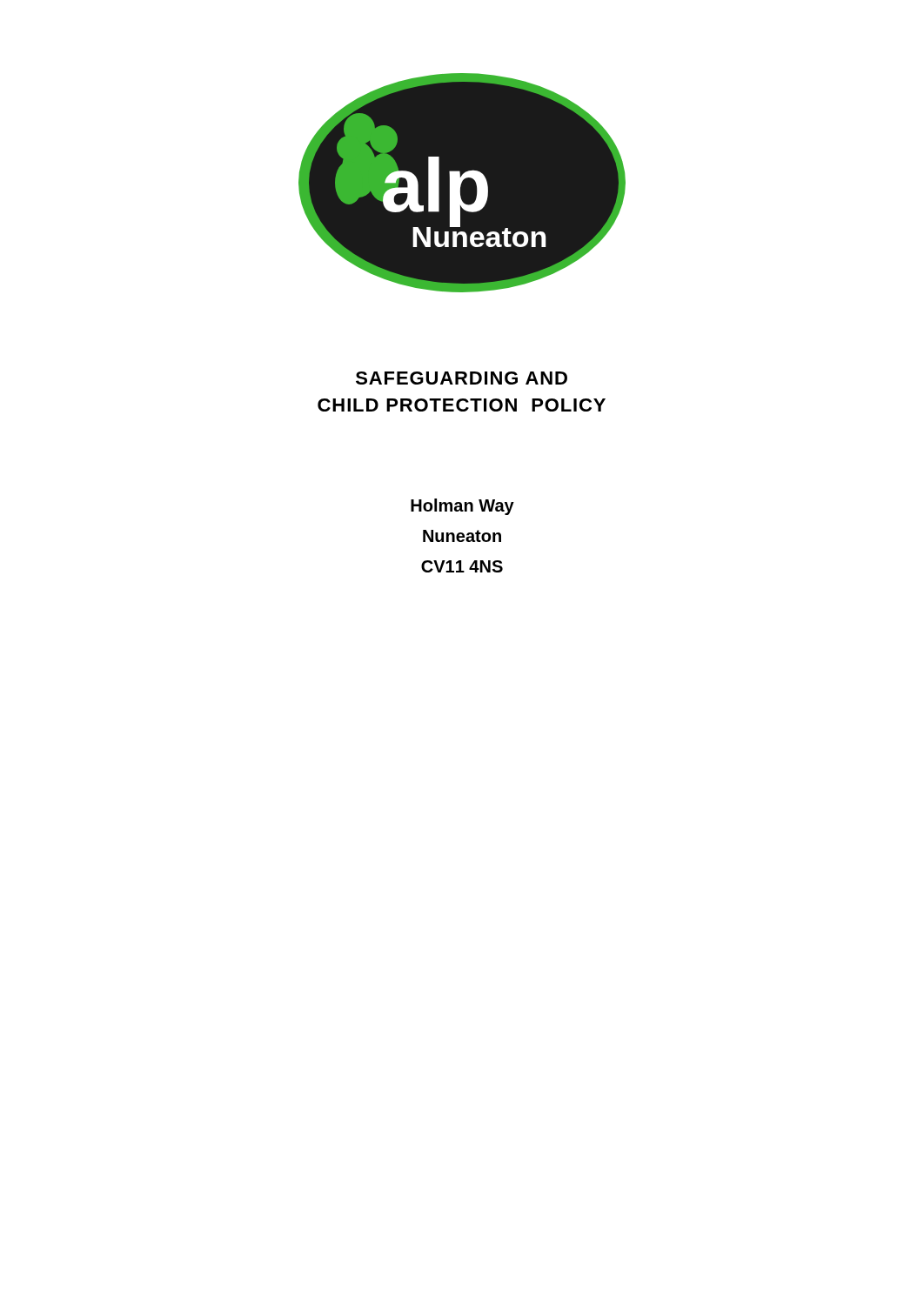Viewport: 924px width, 1305px height.
Task: Point to "Holman Way Nuneaton CV11 4NS"
Action: 462,536
